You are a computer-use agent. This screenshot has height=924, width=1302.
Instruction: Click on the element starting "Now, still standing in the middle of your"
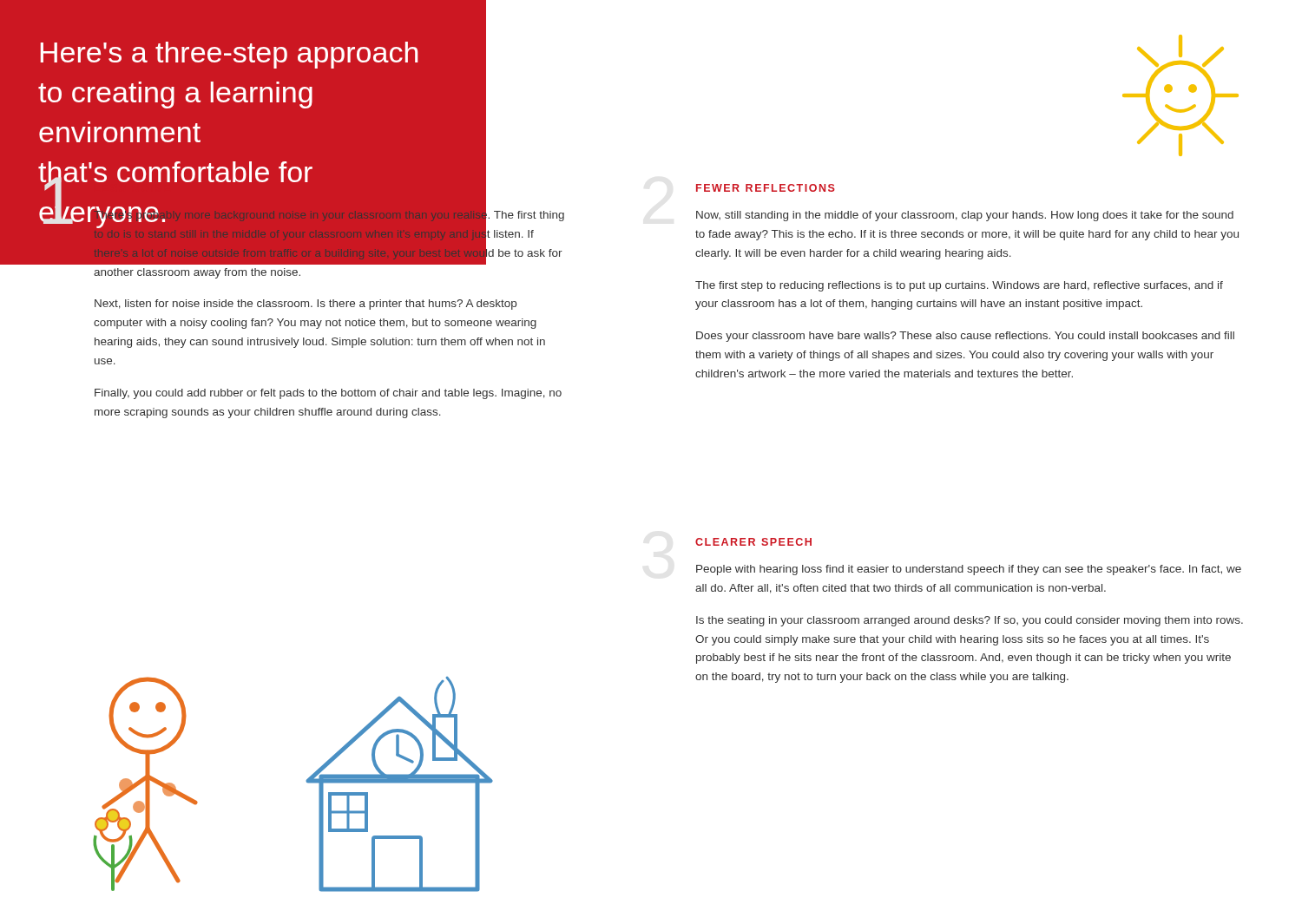click(x=967, y=234)
